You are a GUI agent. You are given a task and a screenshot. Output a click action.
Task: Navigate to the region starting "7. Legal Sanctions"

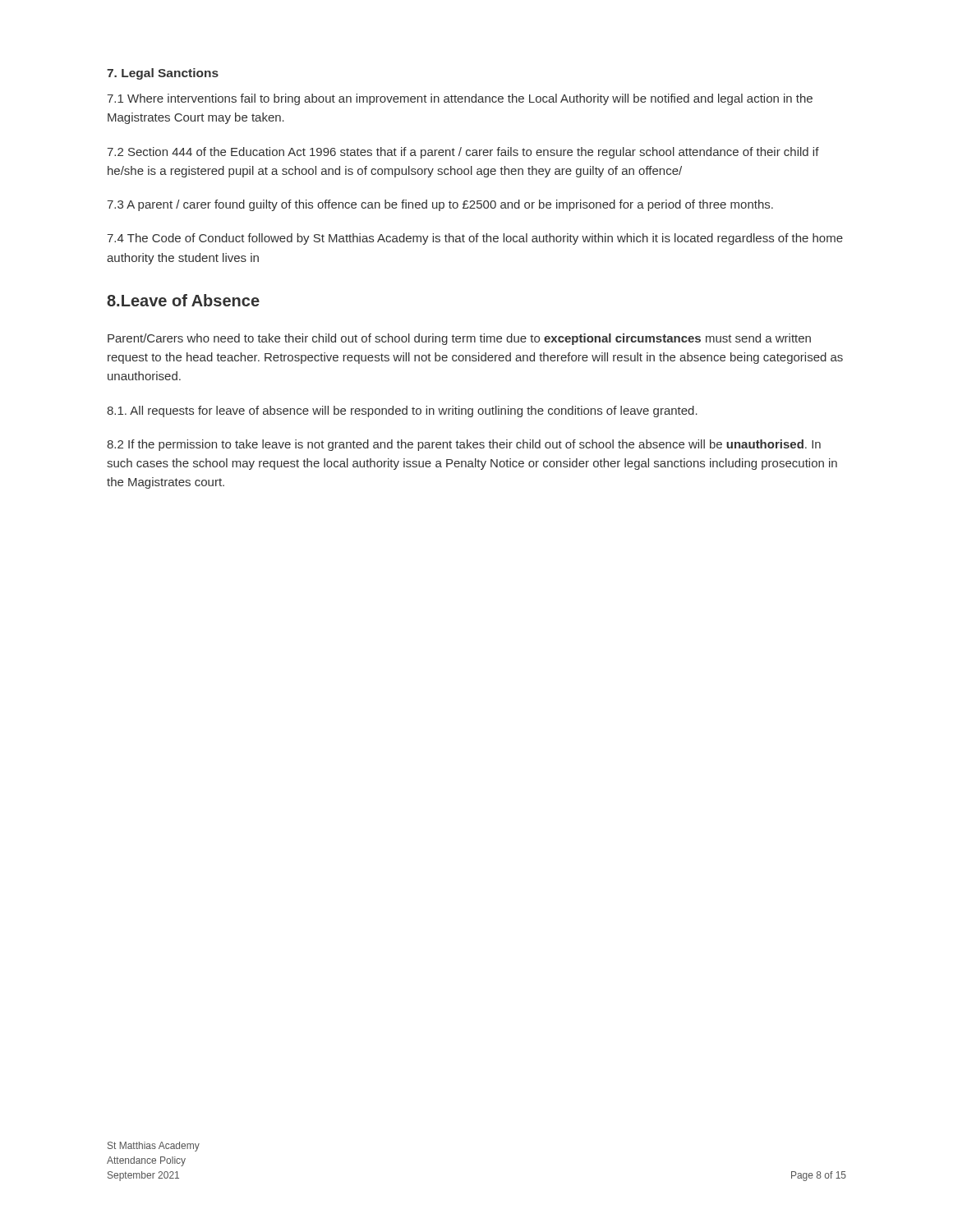(x=163, y=73)
